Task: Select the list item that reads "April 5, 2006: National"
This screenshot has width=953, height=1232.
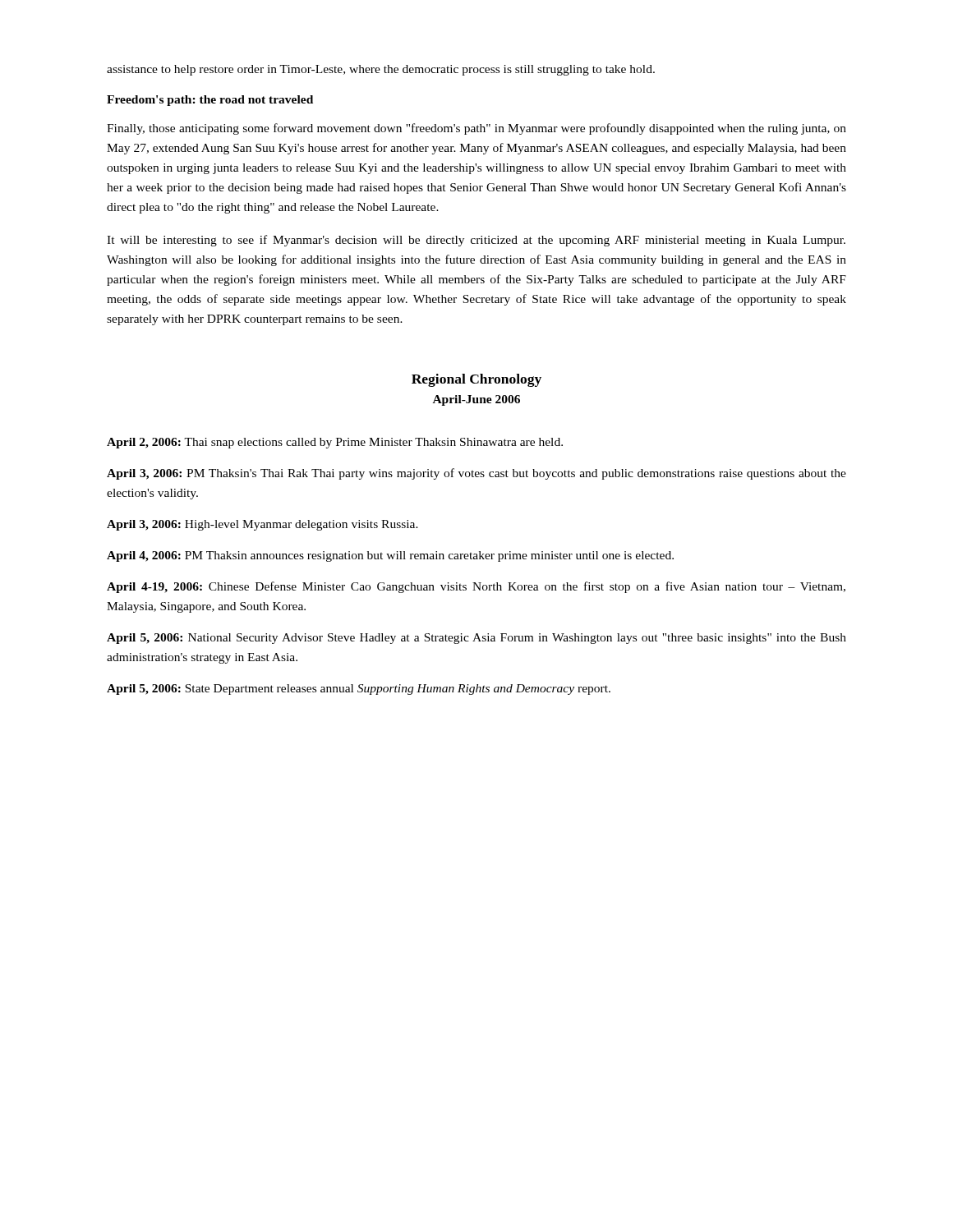Action: point(476,647)
